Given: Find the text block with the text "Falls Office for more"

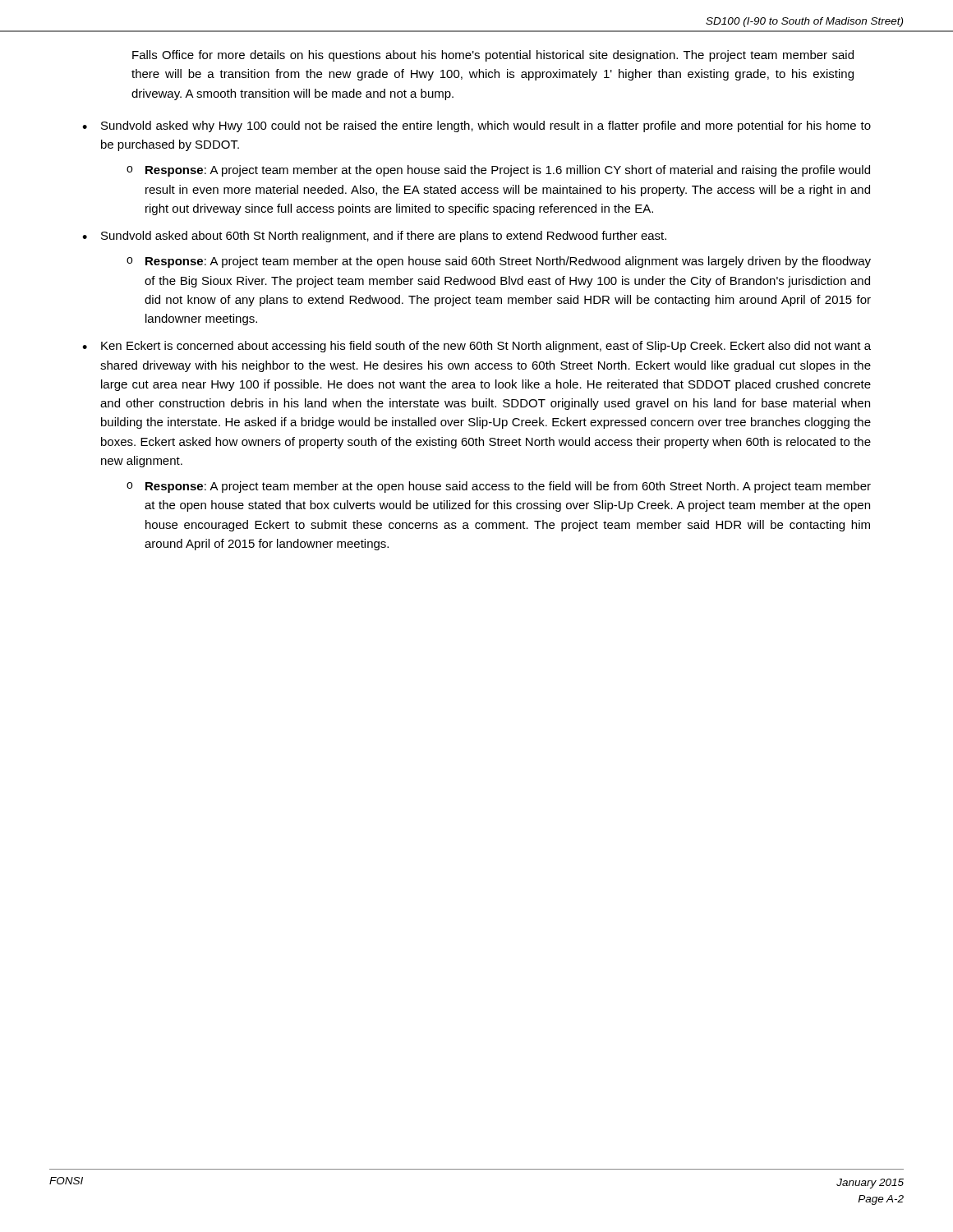Looking at the screenshot, I should (493, 74).
